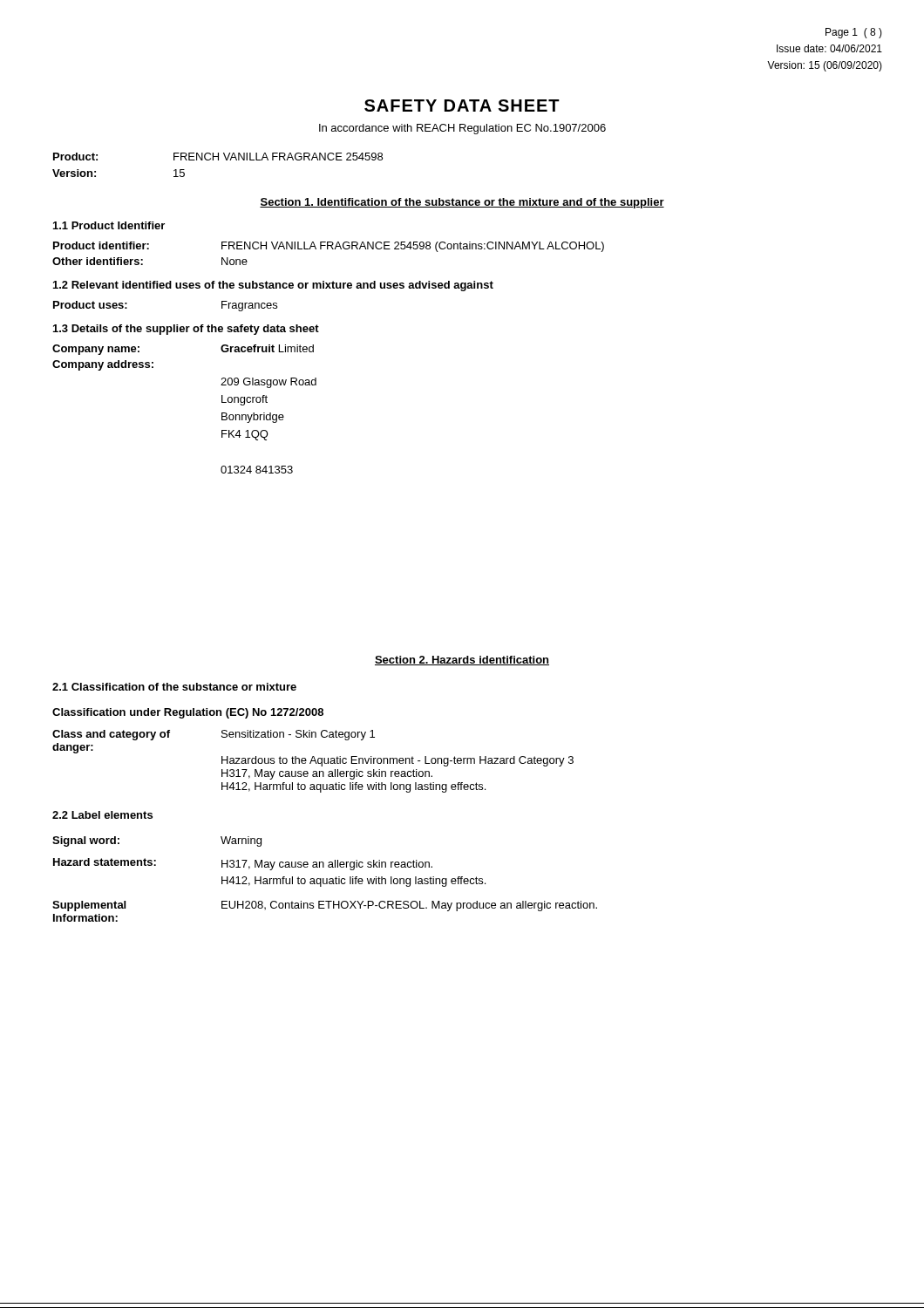The image size is (924, 1308).
Task: Where is the passage that starts "SupplementalInformation: EUH208, Contains ETHOXY-P-CRESOL. May produce an"?
Action: click(x=462, y=911)
